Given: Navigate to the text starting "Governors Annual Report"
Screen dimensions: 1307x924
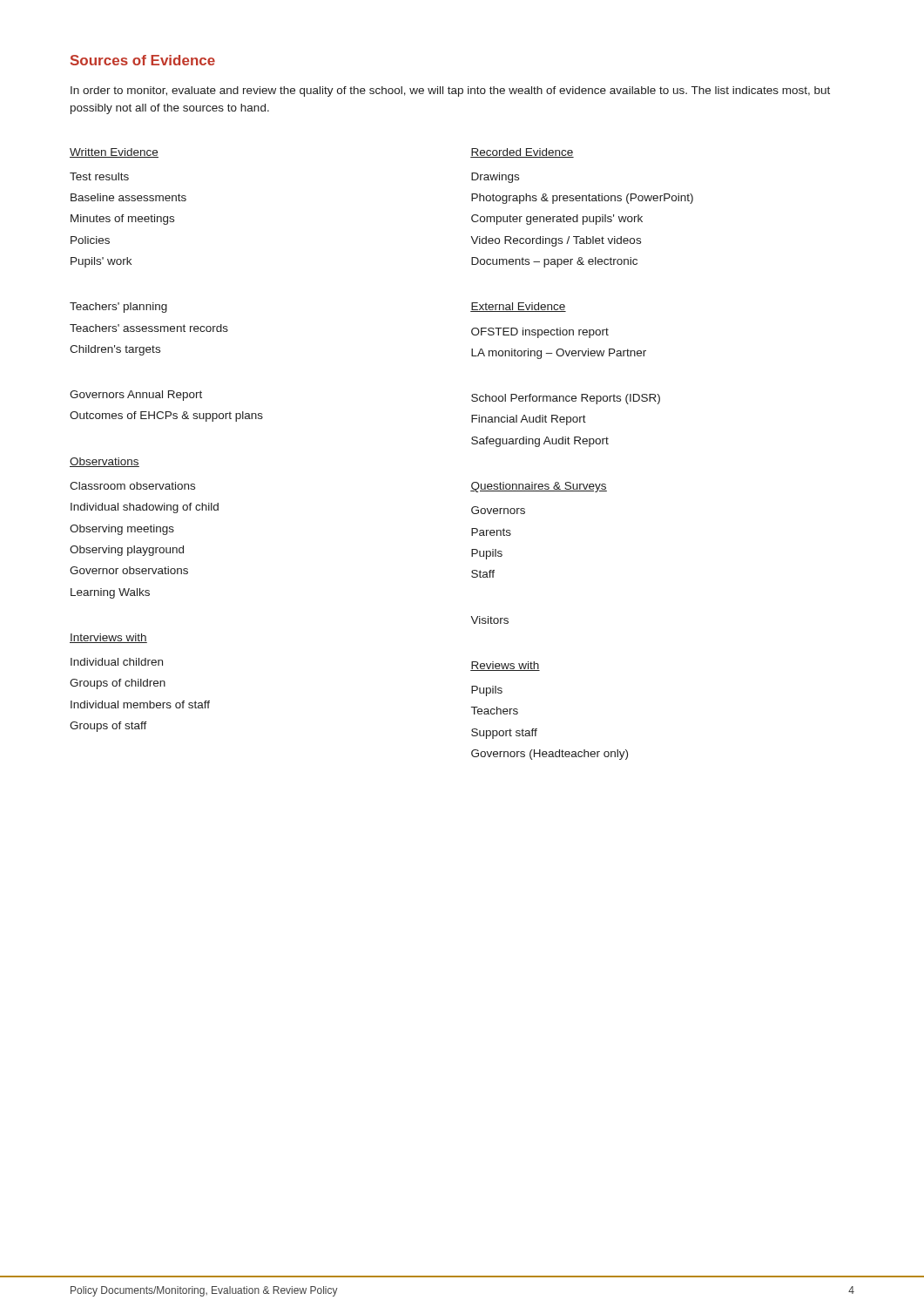Looking at the screenshot, I should 136,394.
